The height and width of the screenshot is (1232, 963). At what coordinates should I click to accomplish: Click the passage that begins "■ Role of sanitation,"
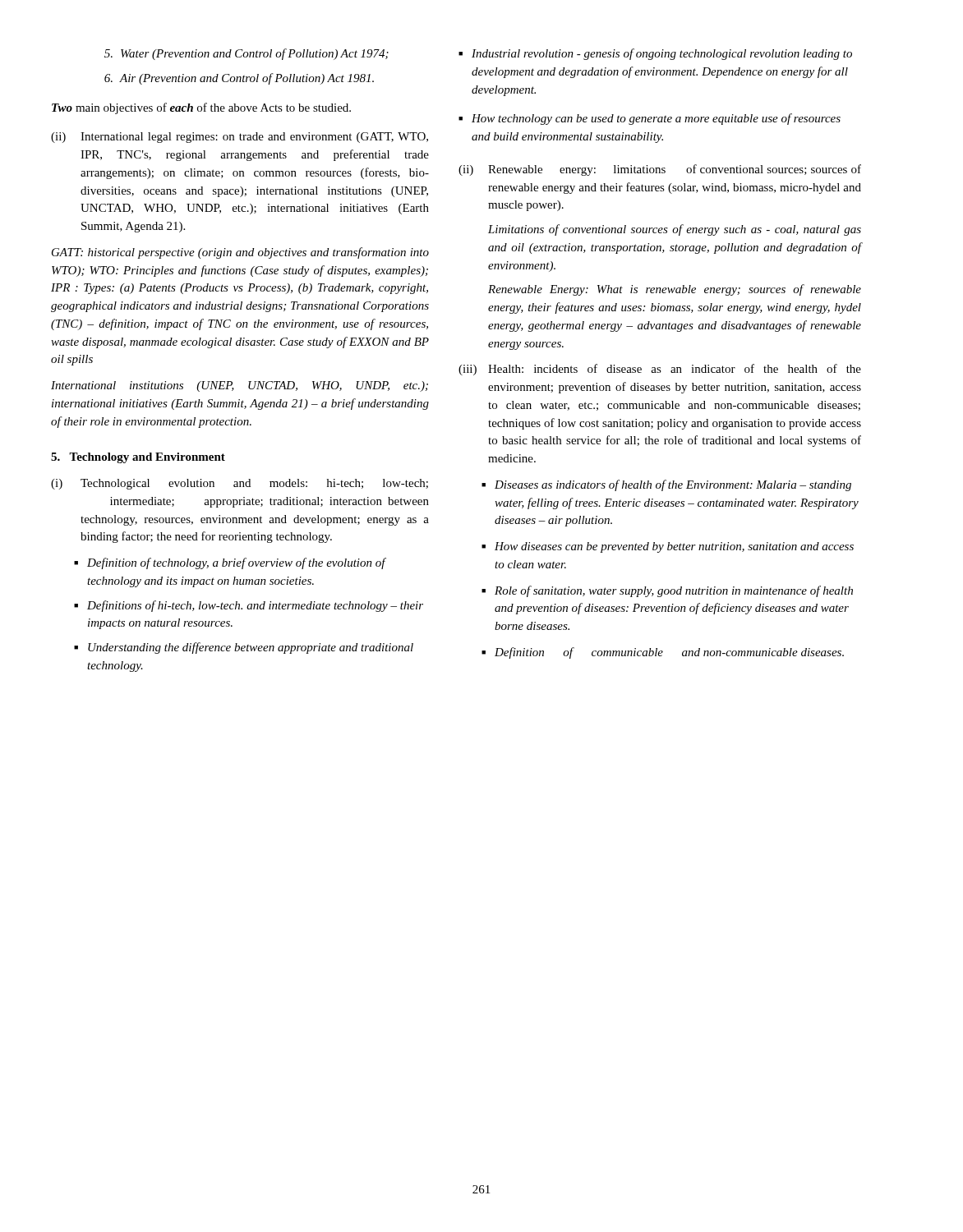point(671,609)
